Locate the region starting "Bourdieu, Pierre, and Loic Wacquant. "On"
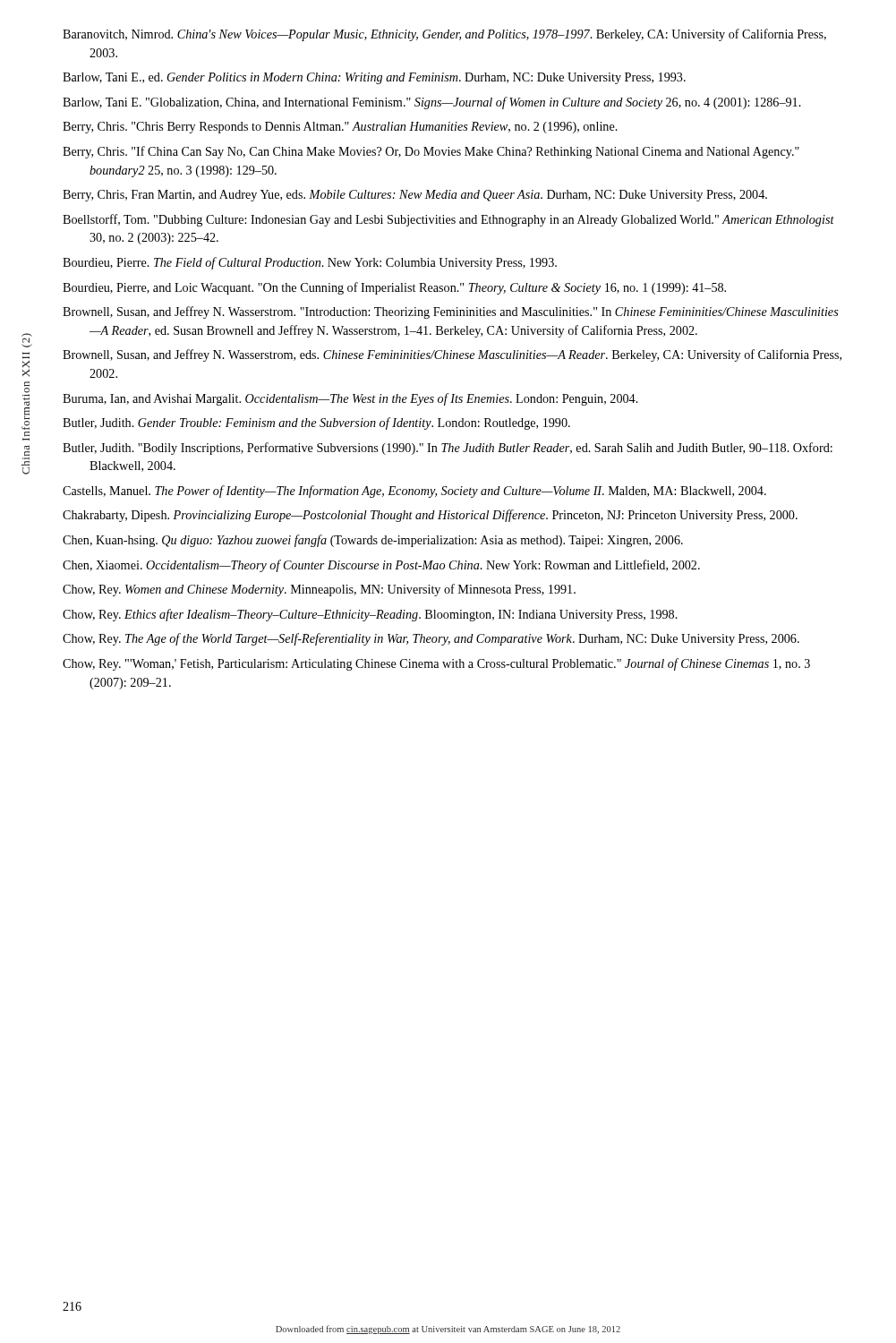This screenshot has height=1343, width=896. pos(395,287)
